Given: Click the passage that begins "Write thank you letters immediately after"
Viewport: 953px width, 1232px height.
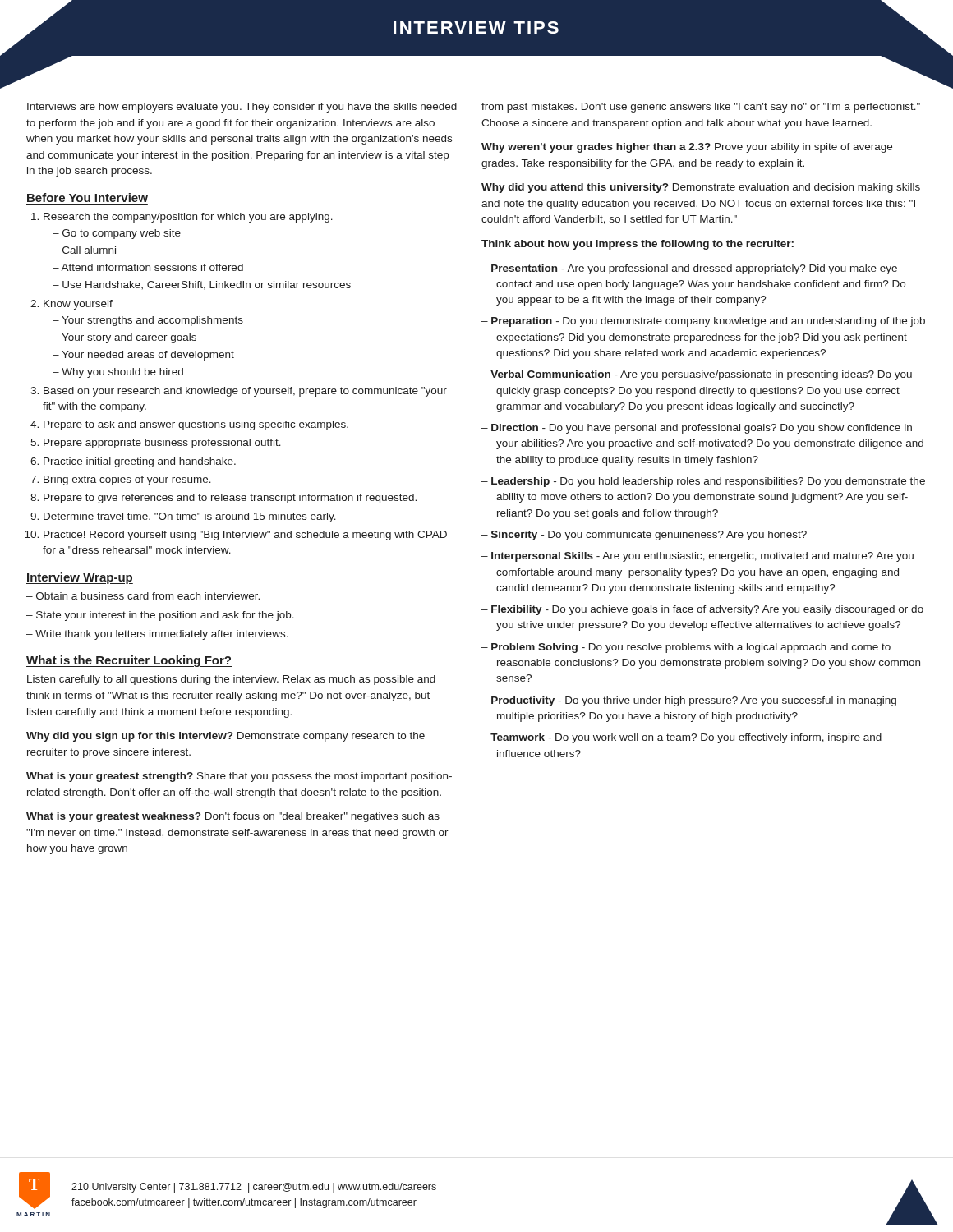Looking at the screenshot, I should [162, 634].
